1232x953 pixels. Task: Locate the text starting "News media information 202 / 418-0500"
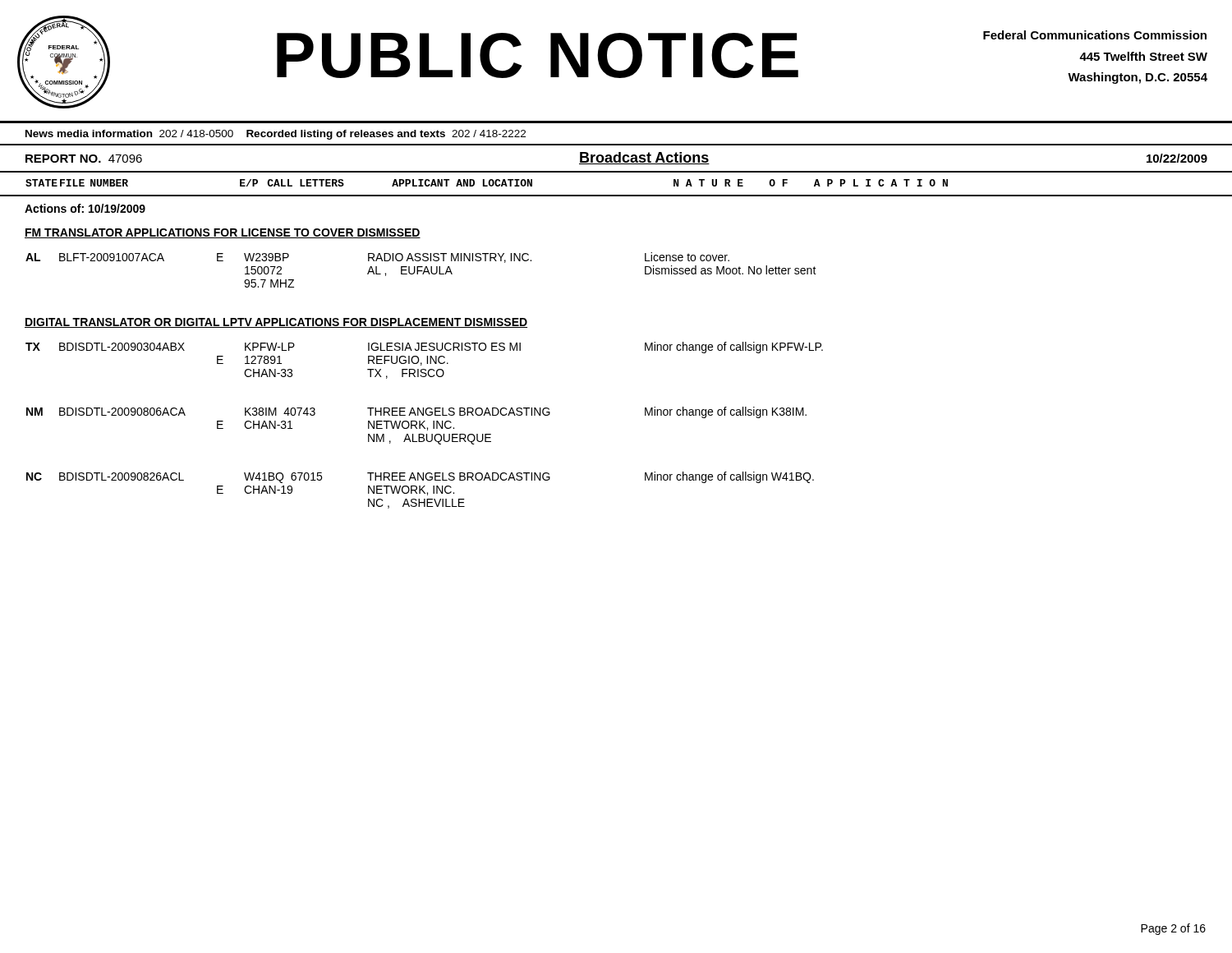coord(275,134)
